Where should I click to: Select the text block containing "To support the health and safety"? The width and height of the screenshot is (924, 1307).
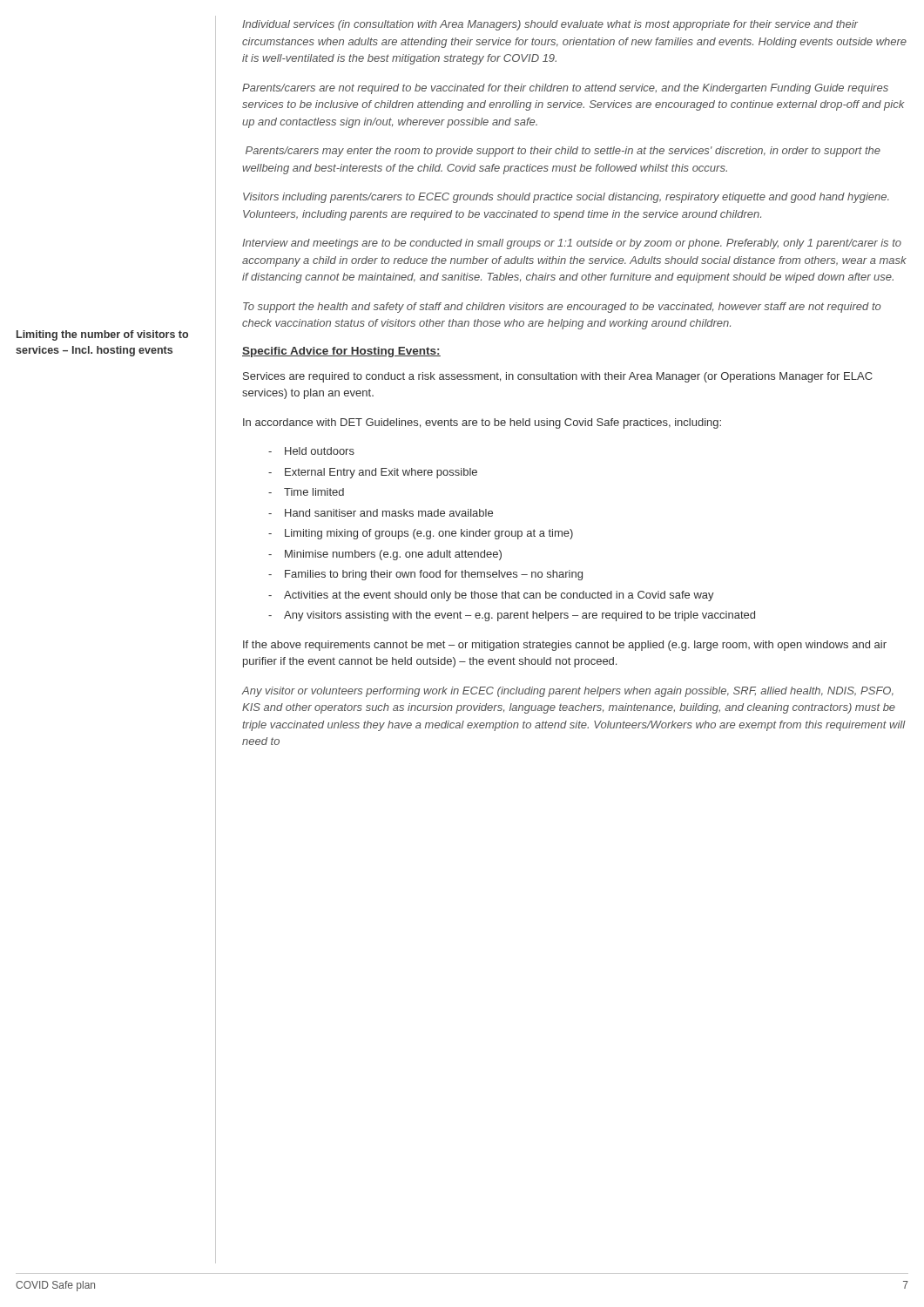pos(562,314)
